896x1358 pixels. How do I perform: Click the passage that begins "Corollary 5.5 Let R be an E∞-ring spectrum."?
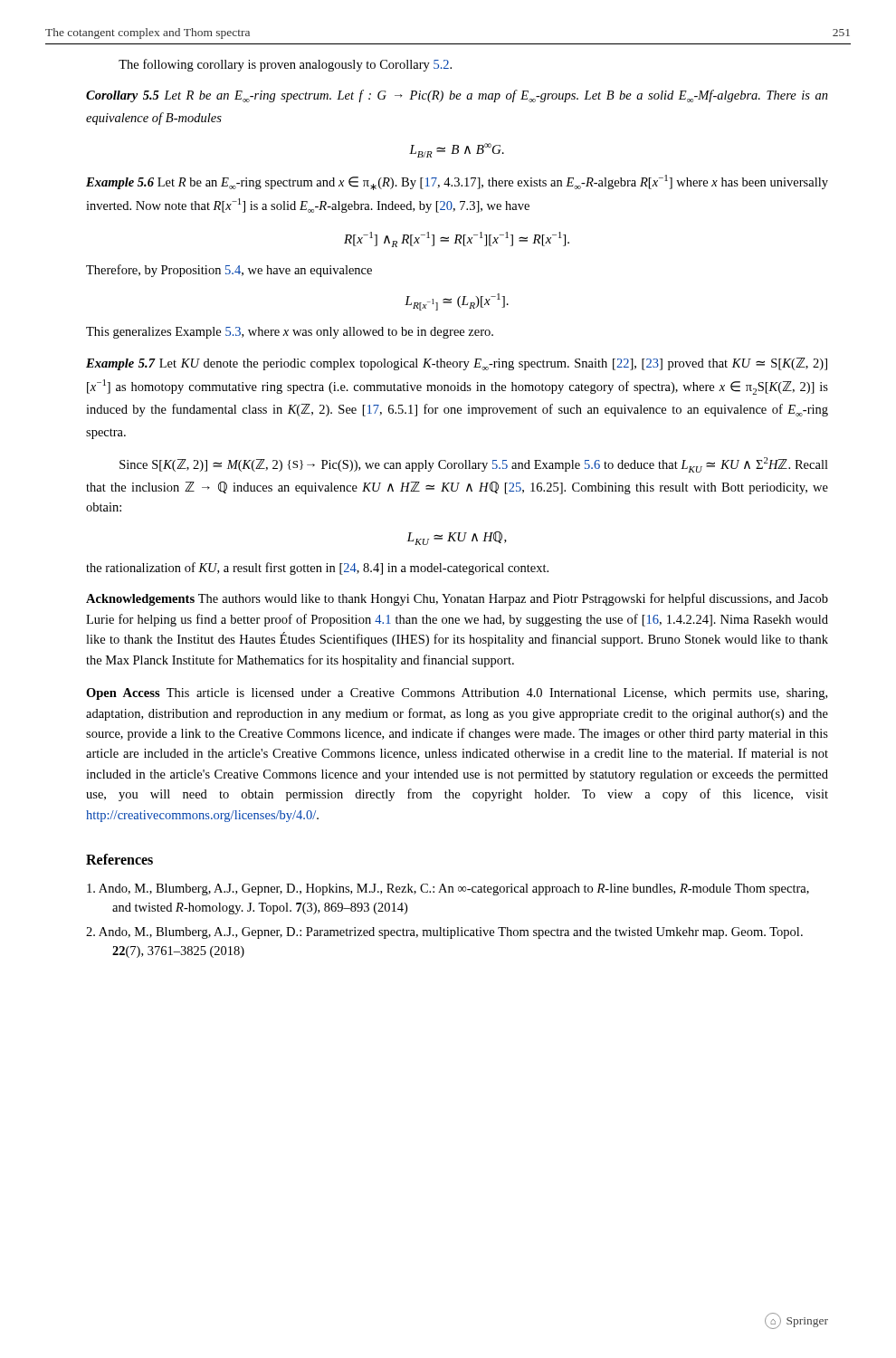tap(457, 107)
